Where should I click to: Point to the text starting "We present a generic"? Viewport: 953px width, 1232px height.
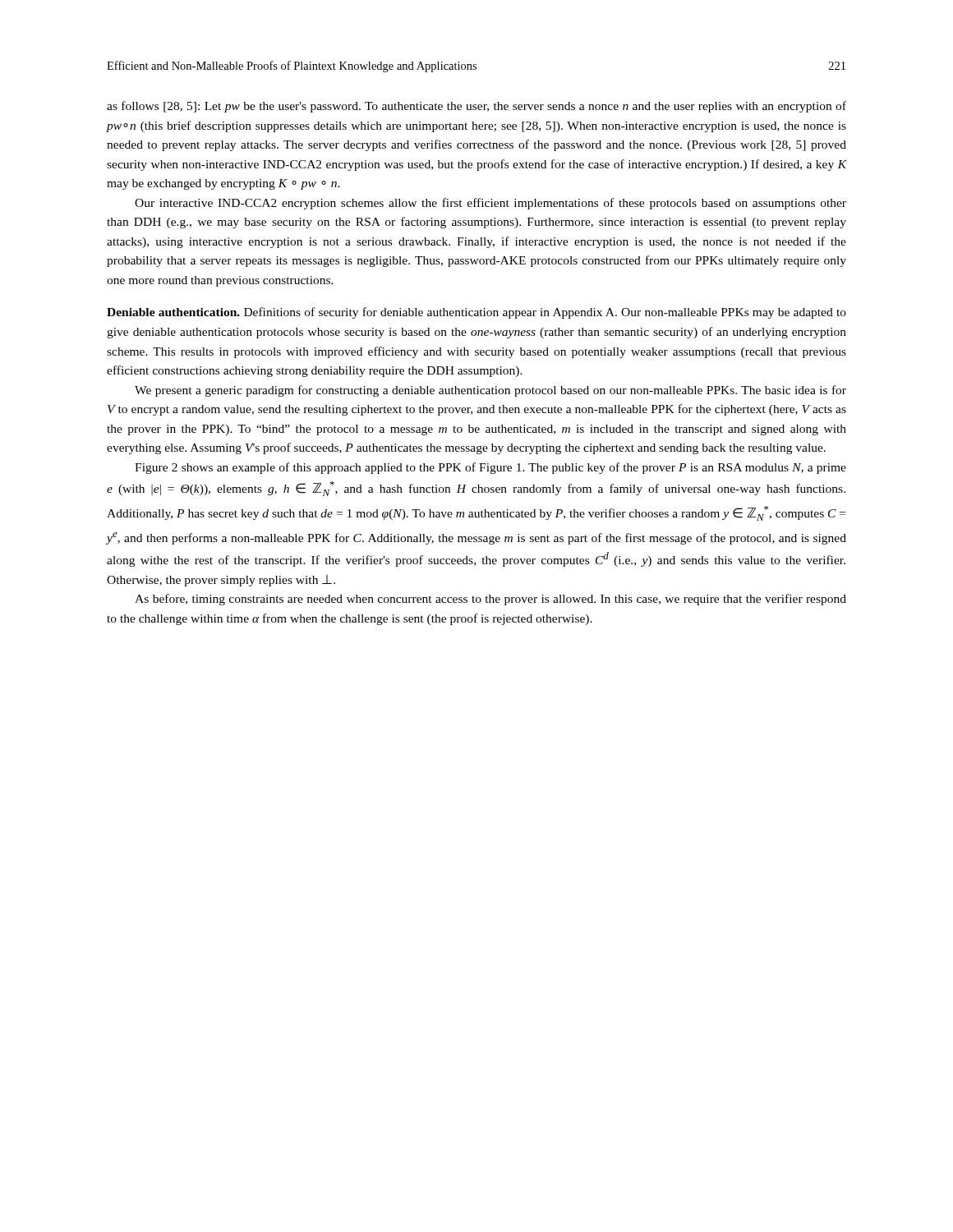(x=476, y=418)
